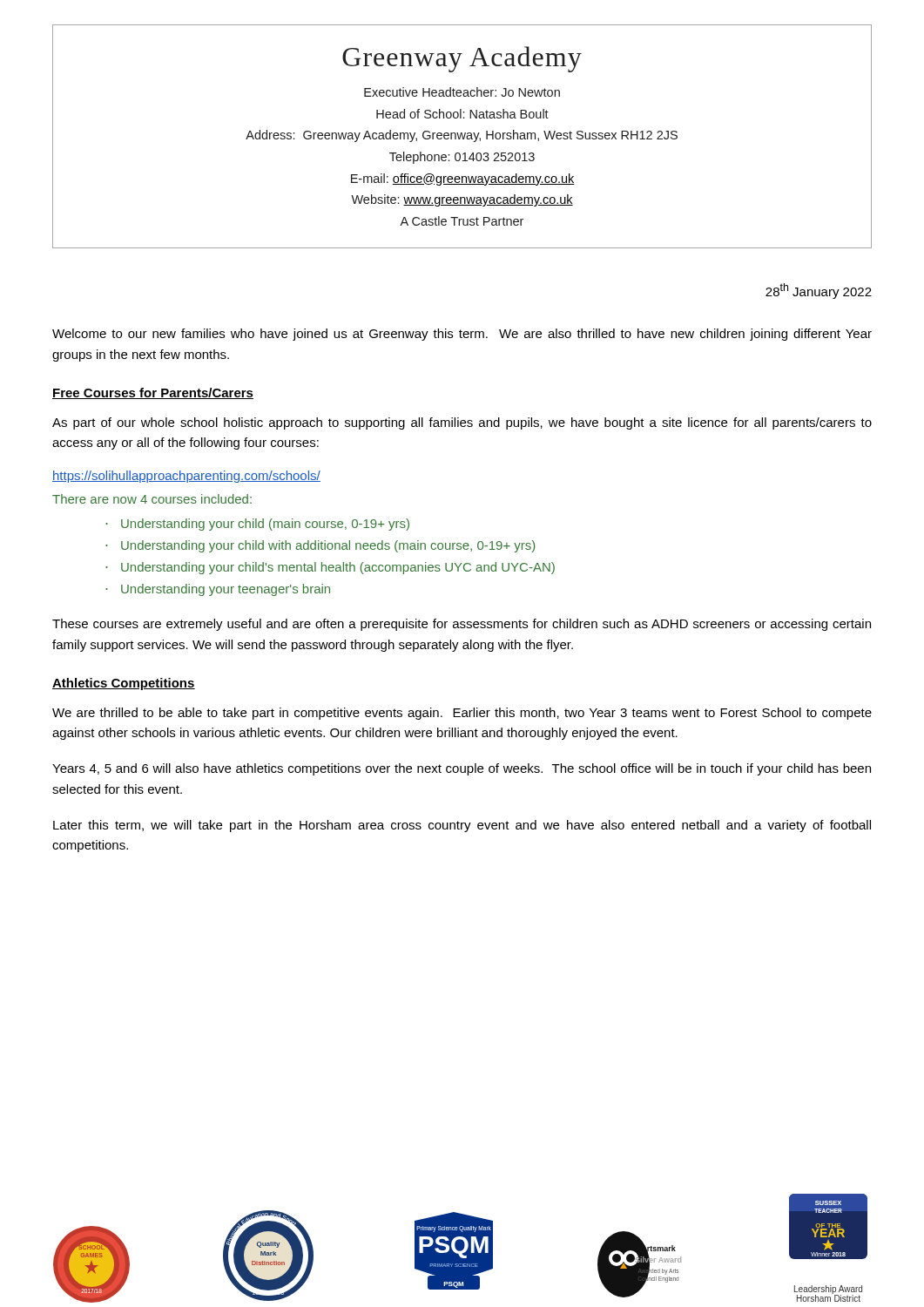Navigate to the block starting "Later this term, we will take part"
Viewport: 924px width, 1307px height.
coord(462,835)
